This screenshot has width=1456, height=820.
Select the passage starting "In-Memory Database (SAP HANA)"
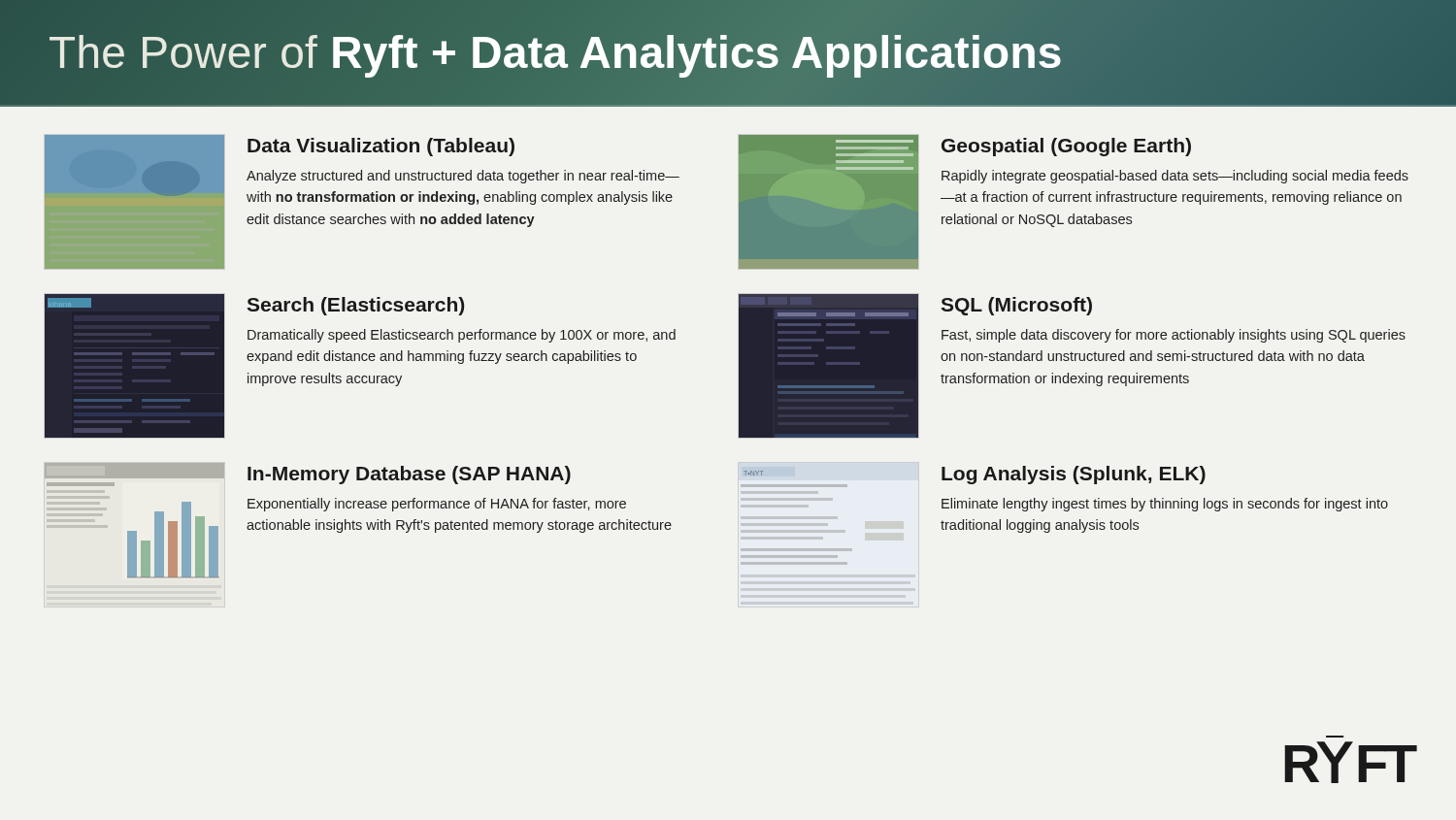[409, 473]
